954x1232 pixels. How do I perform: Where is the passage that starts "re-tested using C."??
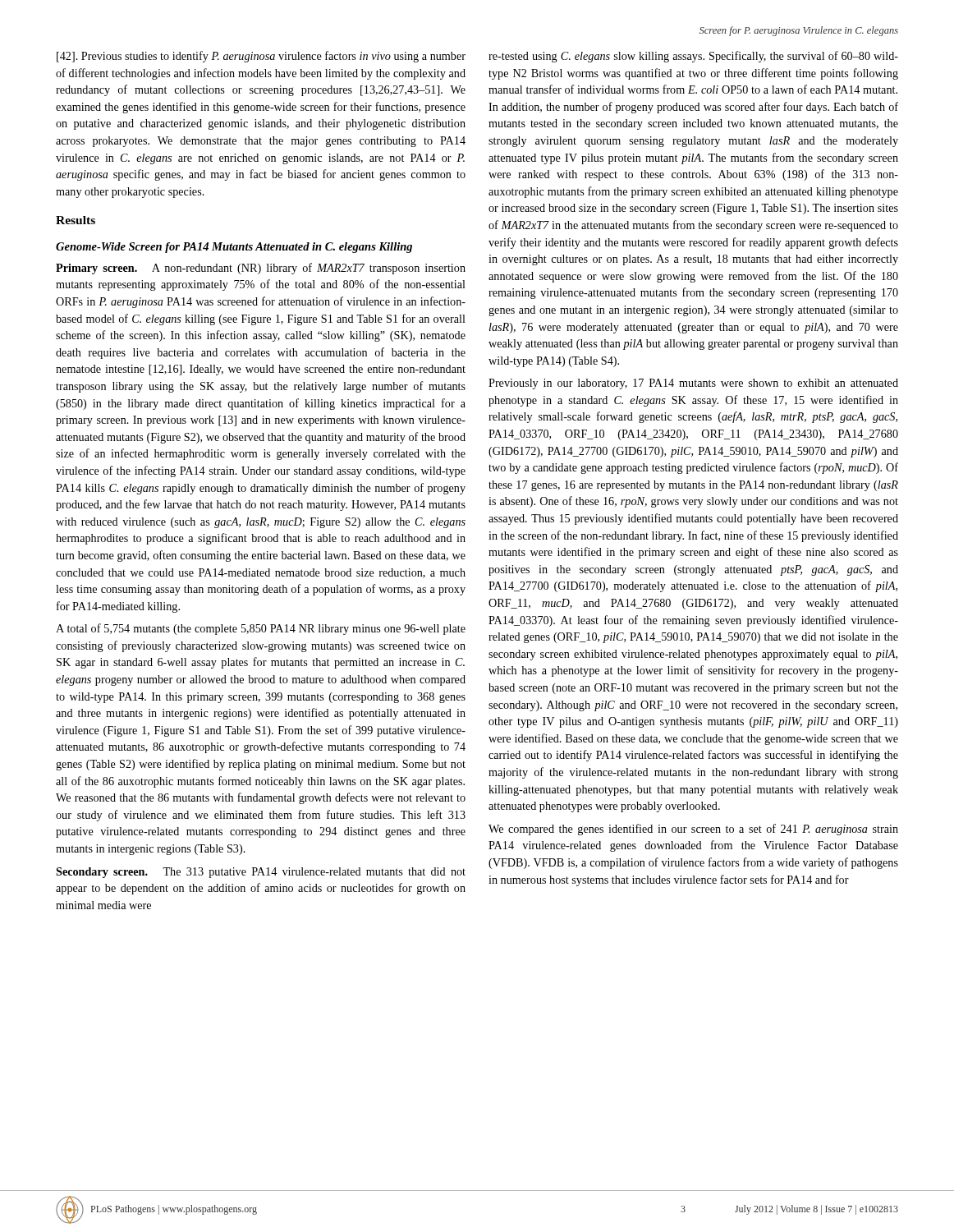tap(693, 468)
